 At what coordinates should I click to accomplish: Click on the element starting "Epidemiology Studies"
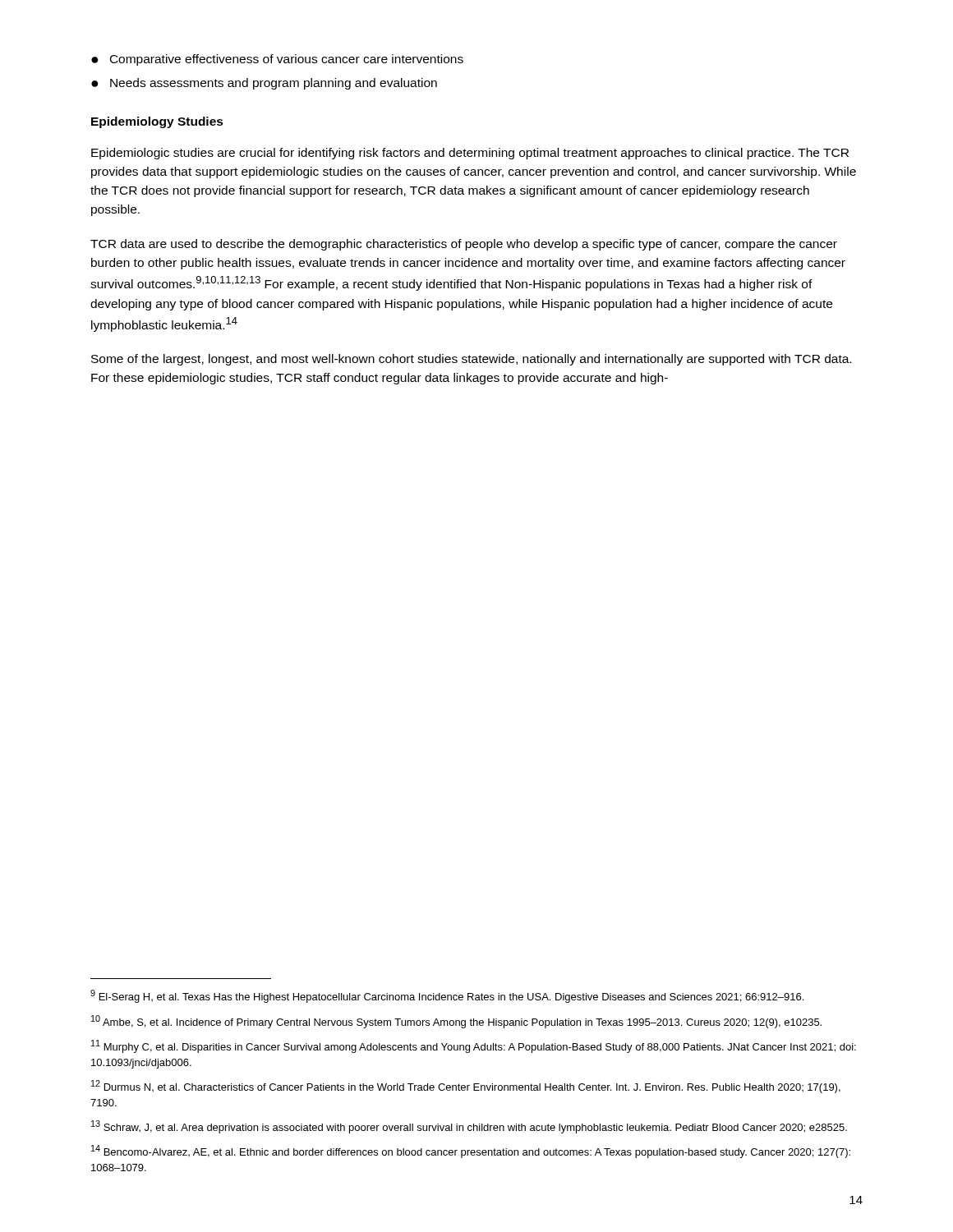pyautogui.click(x=157, y=121)
